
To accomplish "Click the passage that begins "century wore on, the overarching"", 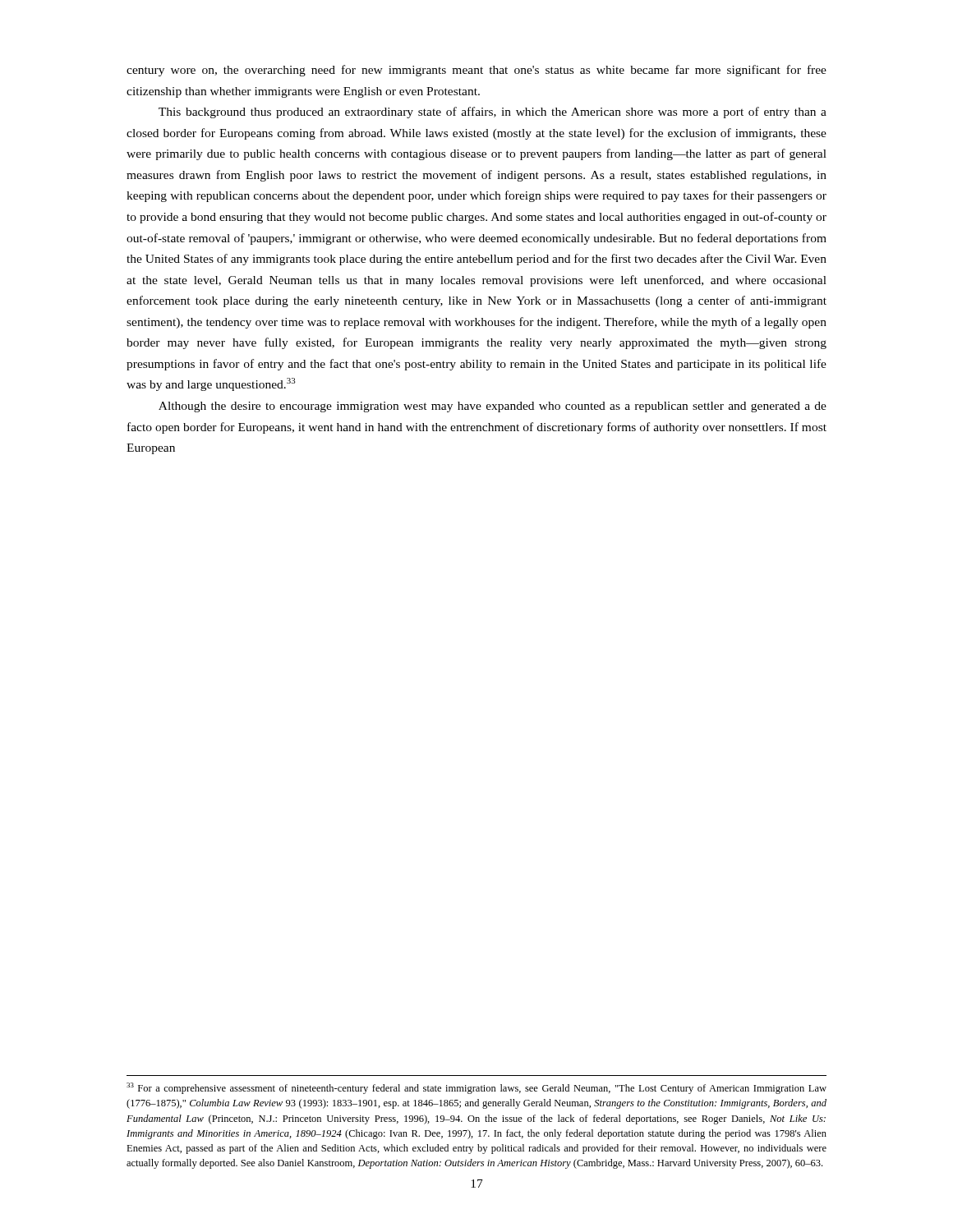I will (476, 259).
